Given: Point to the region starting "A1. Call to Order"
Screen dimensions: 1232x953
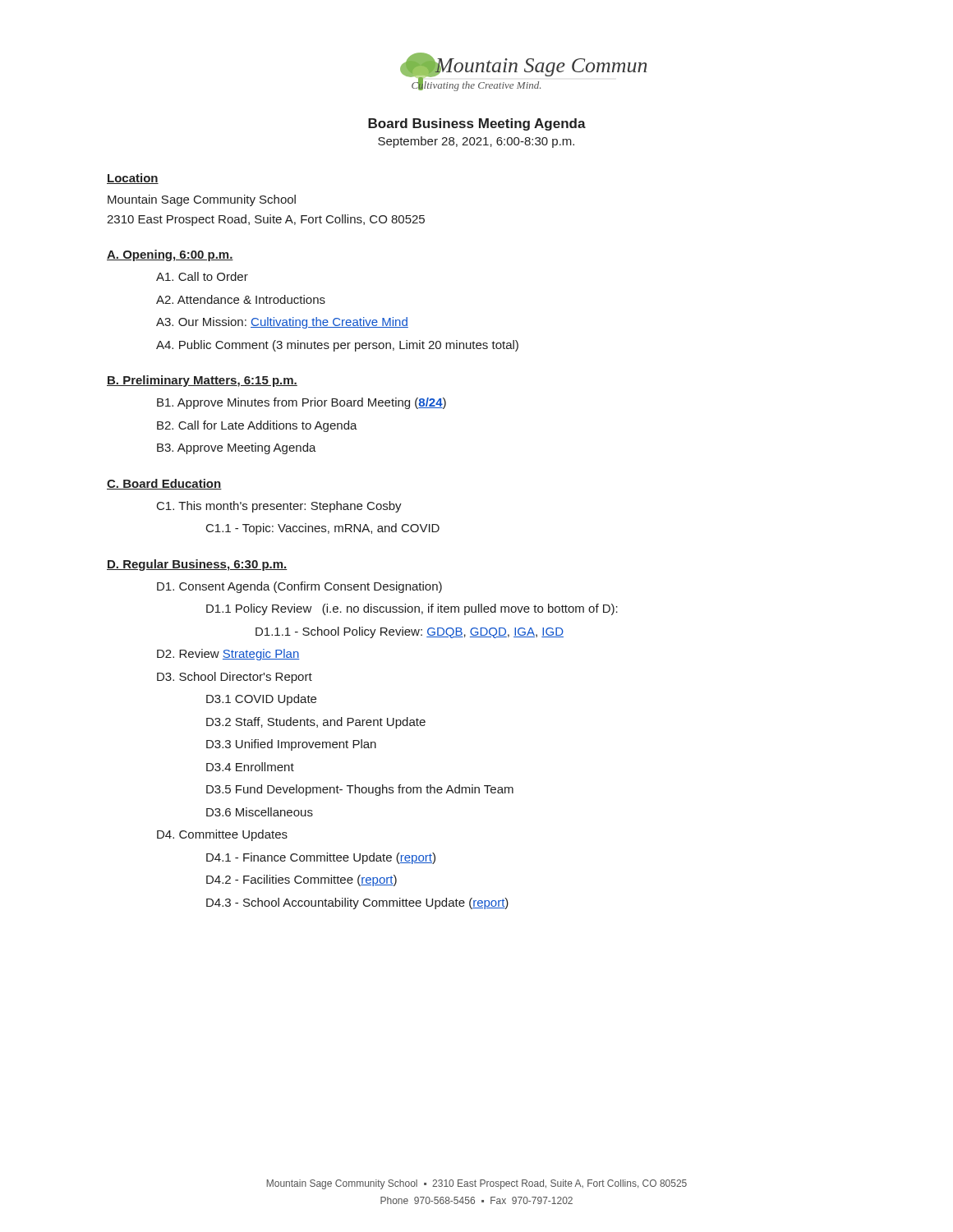Looking at the screenshot, I should (202, 276).
